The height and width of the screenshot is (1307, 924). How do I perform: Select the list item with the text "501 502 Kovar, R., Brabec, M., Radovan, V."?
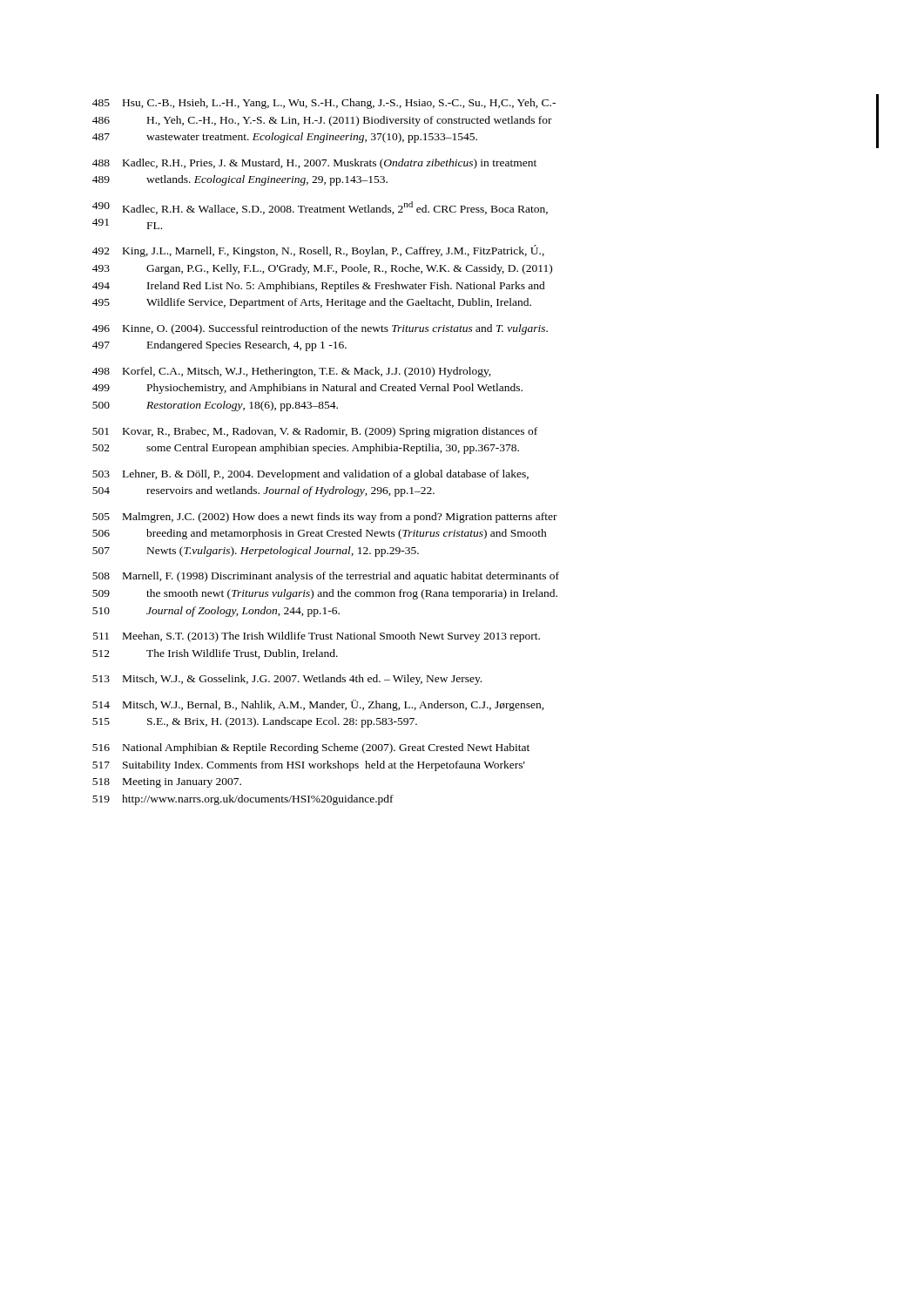[434, 439]
